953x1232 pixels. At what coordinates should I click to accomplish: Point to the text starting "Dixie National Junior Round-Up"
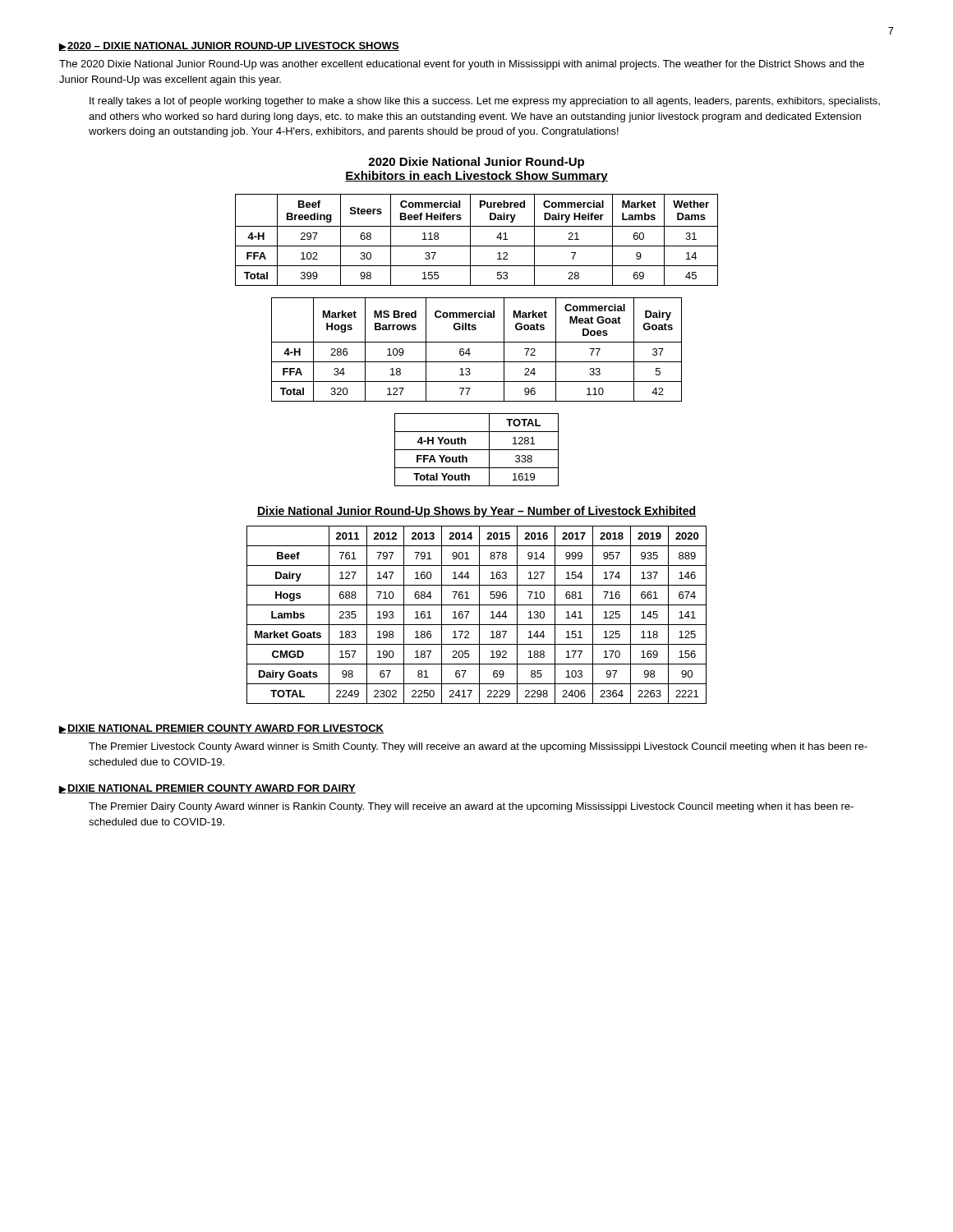pos(476,511)
